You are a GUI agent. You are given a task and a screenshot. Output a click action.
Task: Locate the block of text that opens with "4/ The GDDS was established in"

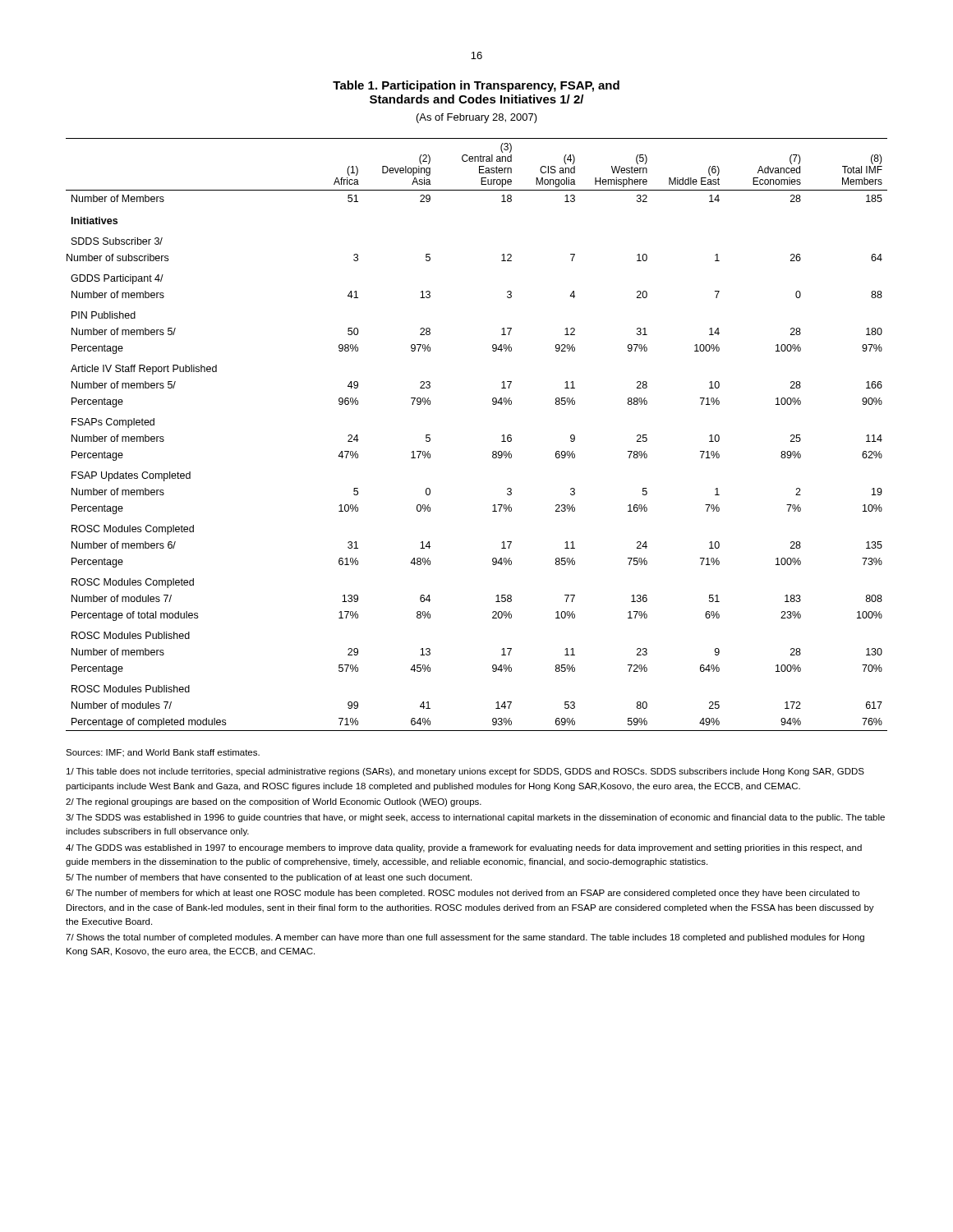[x=476, y=855]
